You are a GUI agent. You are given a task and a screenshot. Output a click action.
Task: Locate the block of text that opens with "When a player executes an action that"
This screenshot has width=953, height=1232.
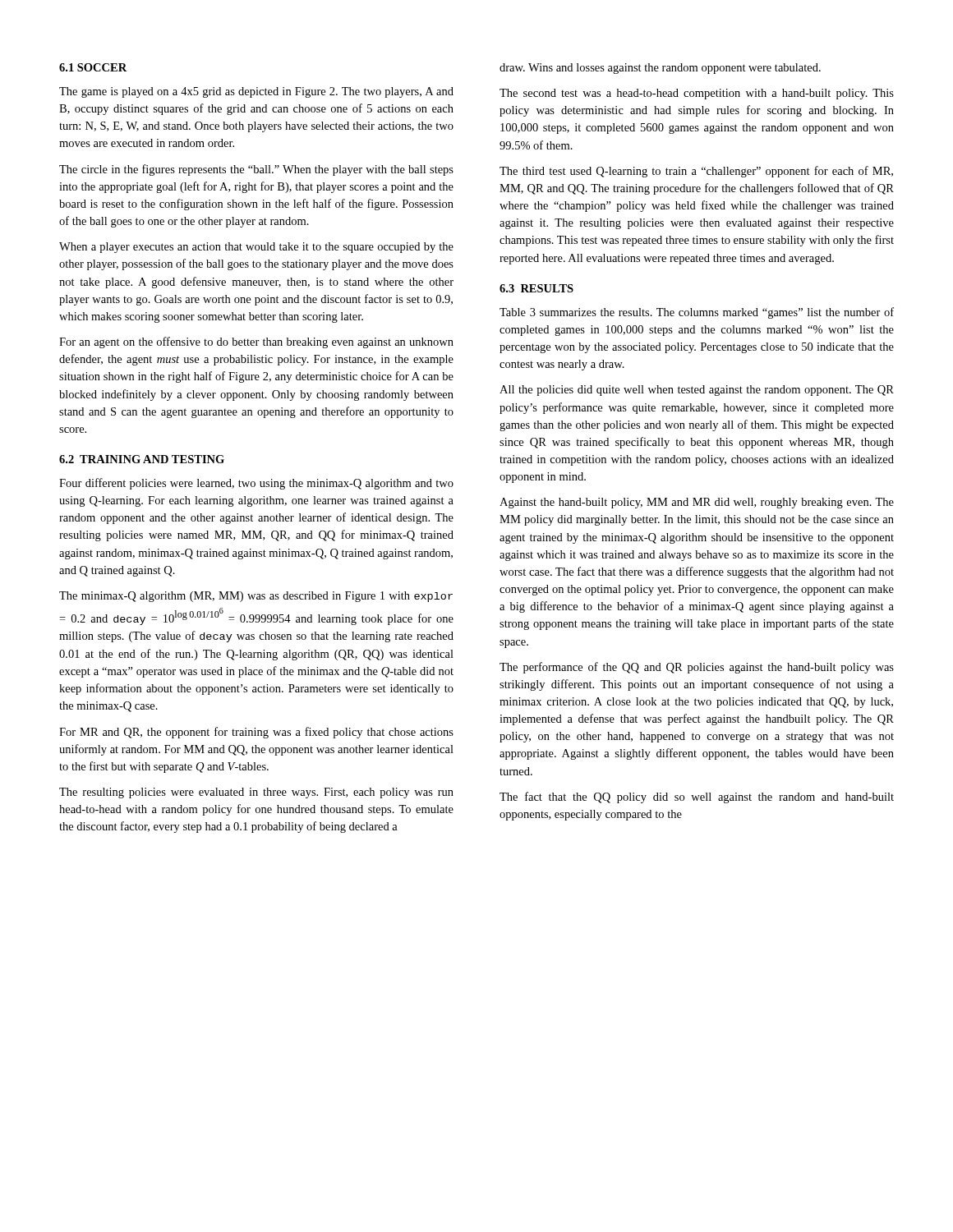[x=256, y=281]
